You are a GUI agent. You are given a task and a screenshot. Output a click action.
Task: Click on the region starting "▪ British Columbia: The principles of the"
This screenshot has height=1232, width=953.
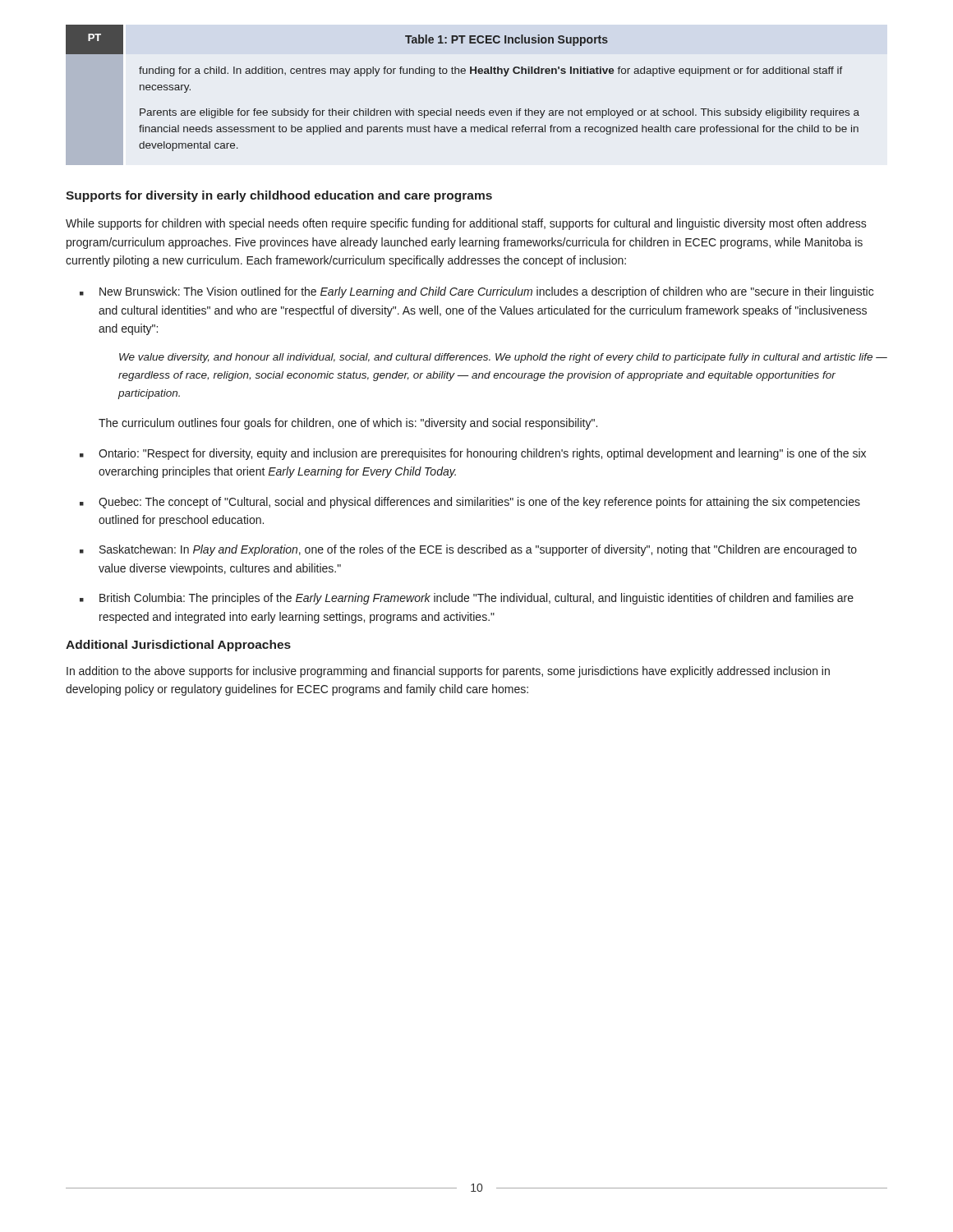(x=483, y=607)
